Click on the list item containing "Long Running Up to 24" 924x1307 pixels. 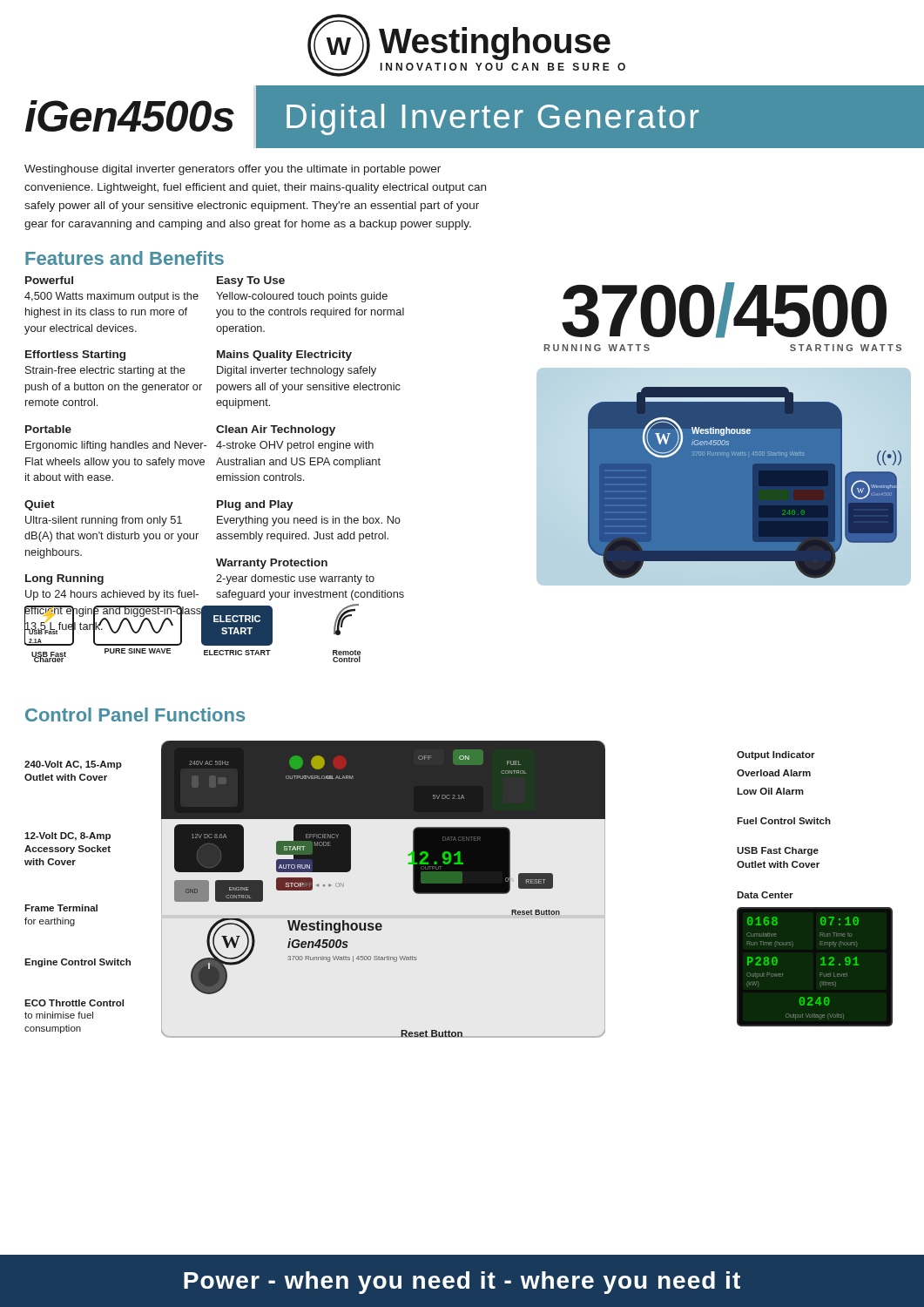tap(116, 603)
